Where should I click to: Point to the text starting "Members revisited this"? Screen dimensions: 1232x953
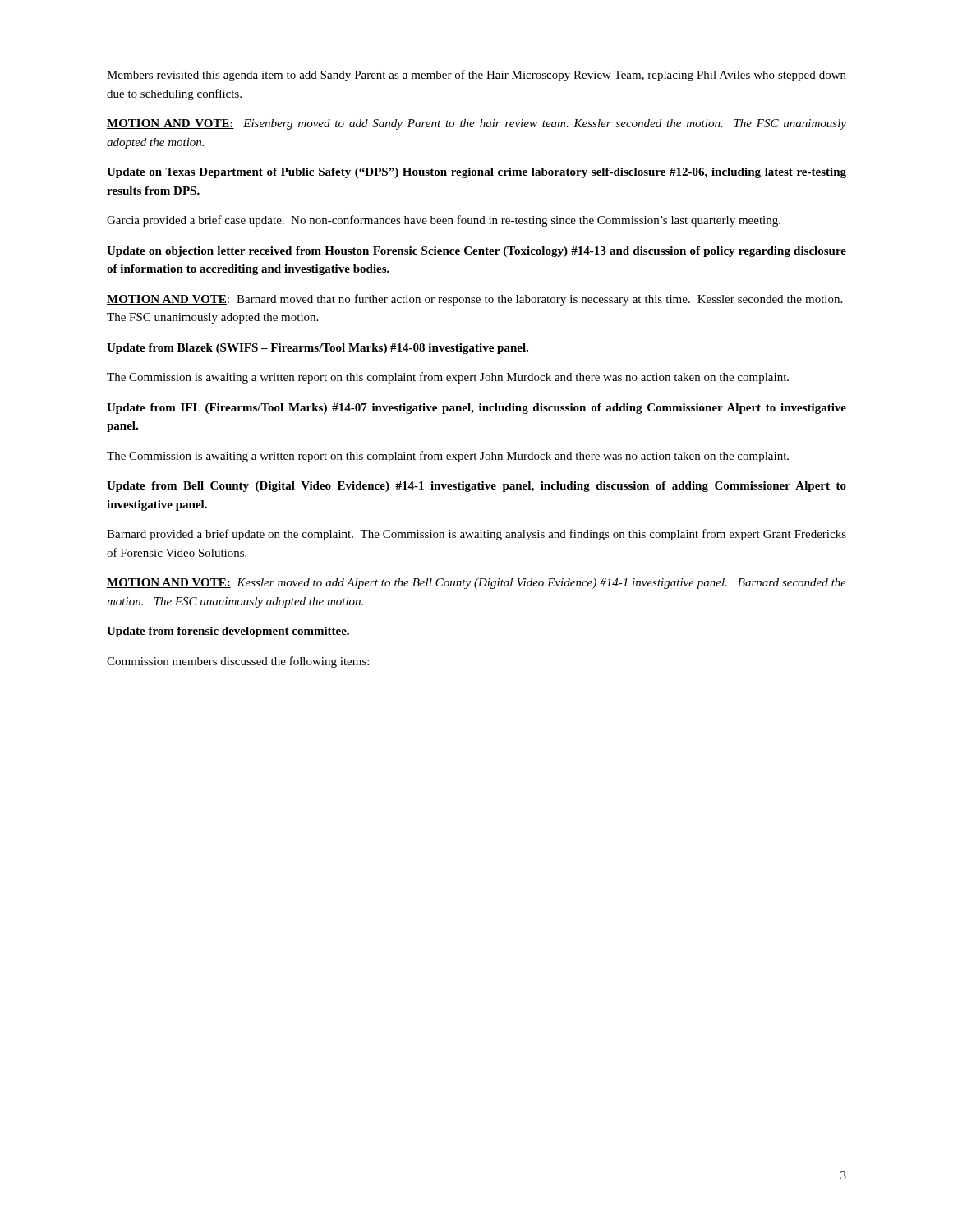476,84
